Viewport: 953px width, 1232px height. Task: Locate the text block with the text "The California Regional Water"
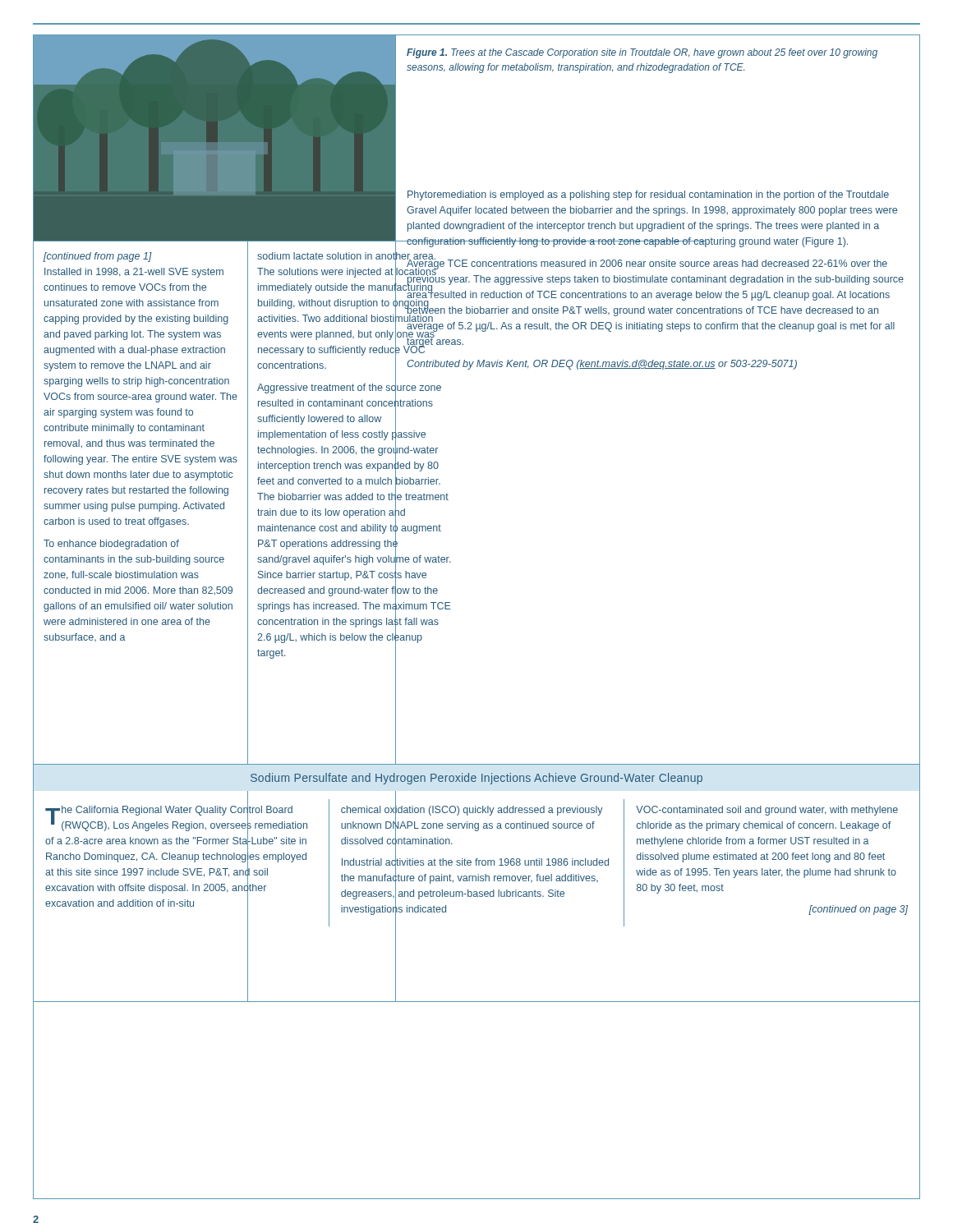[x=181, y=857]
